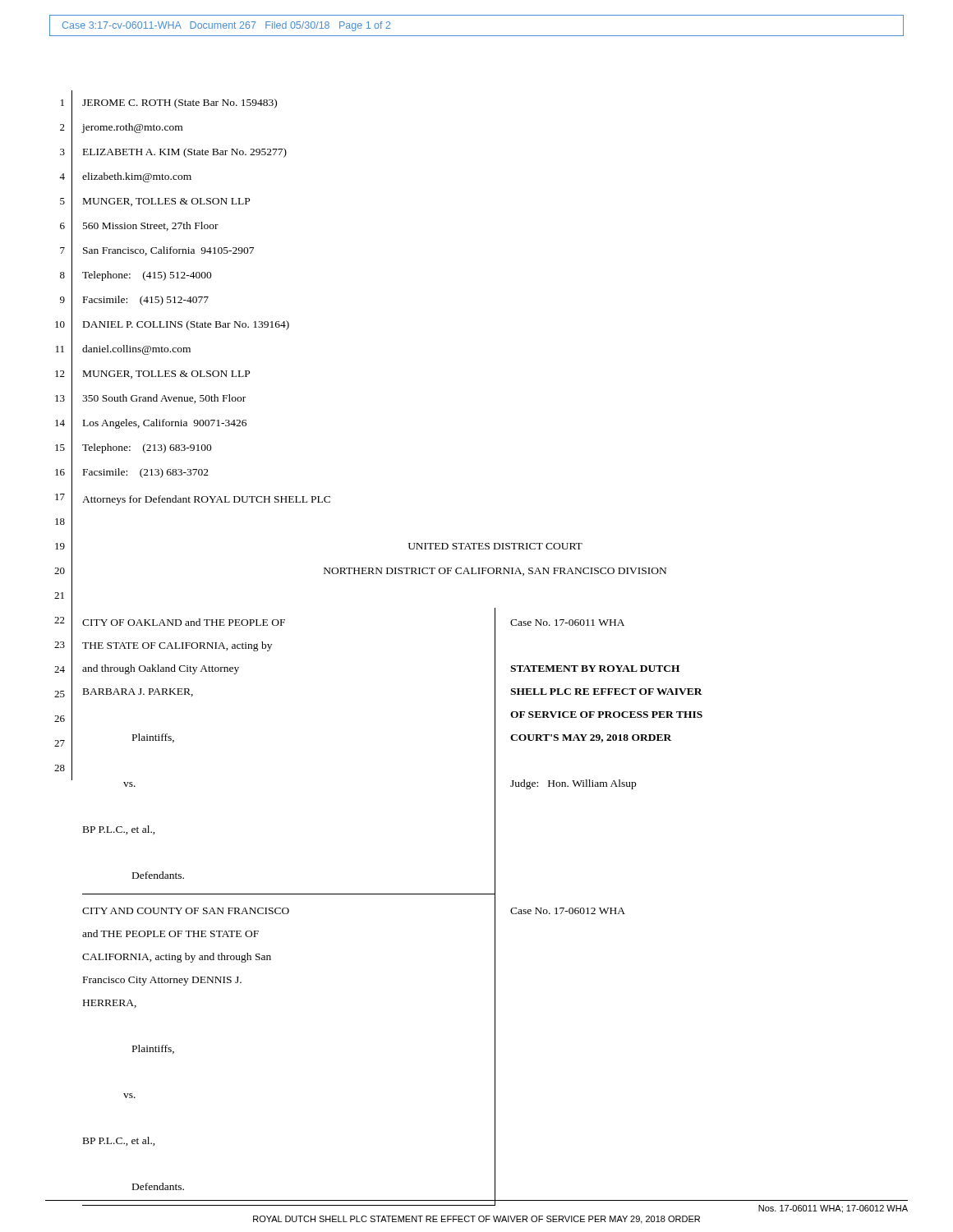
Task: Point to the text starting "JEROME C. ROTH (State"
Action: pos(184,201)
